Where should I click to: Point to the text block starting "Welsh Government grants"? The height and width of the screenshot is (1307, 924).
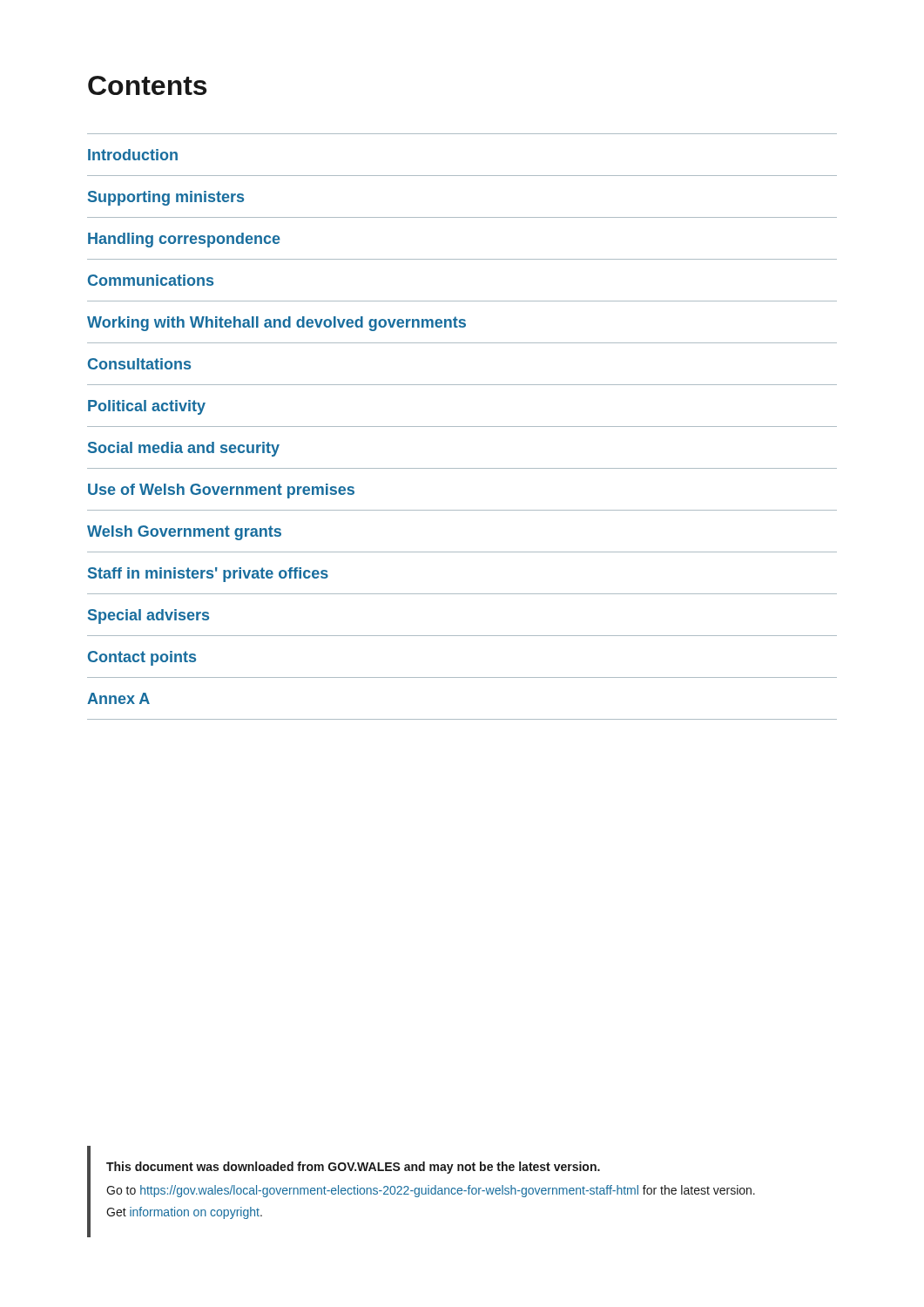(x=185, y=531)
